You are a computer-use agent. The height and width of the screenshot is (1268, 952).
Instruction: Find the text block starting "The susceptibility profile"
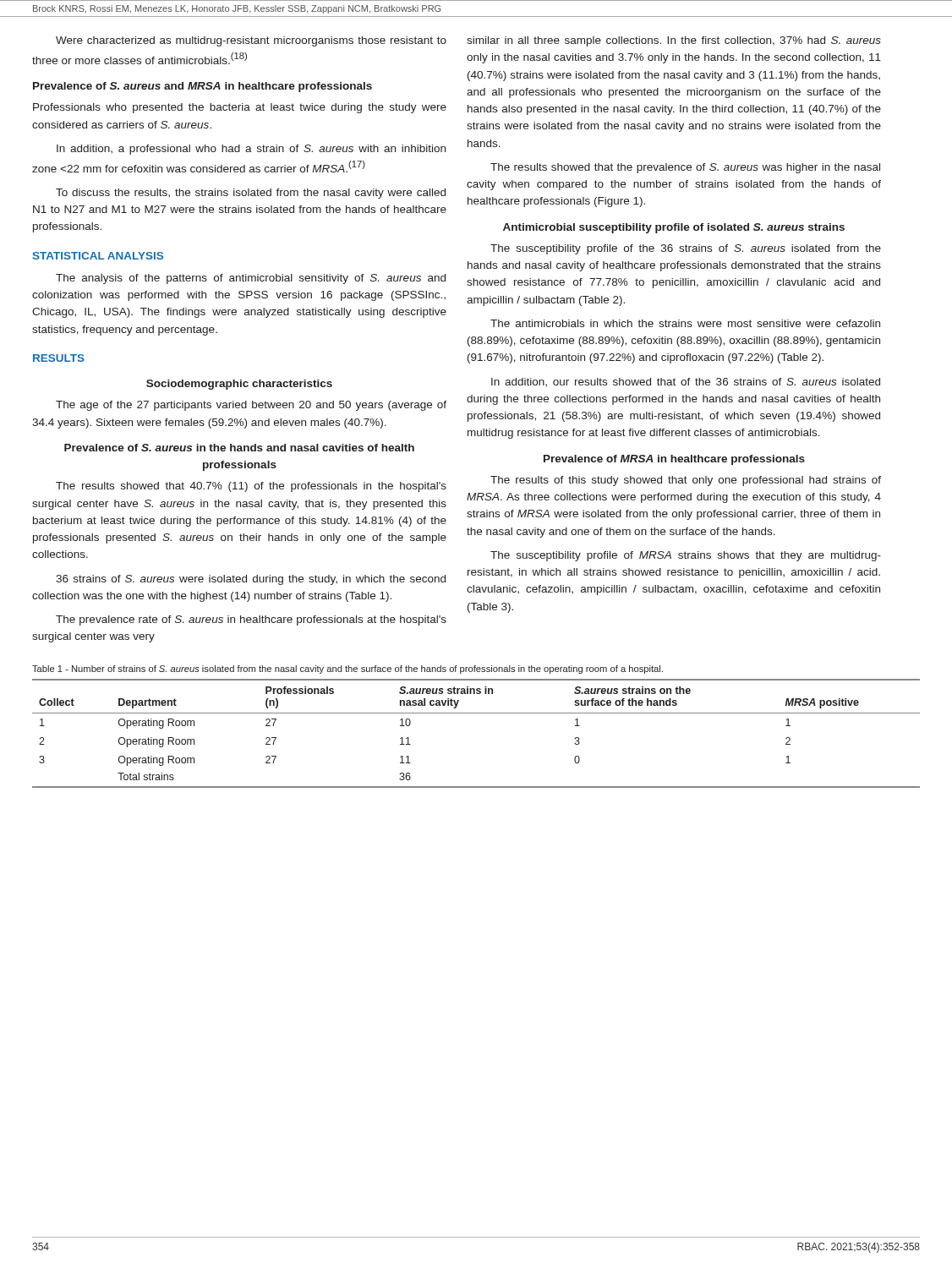(674, 341)
